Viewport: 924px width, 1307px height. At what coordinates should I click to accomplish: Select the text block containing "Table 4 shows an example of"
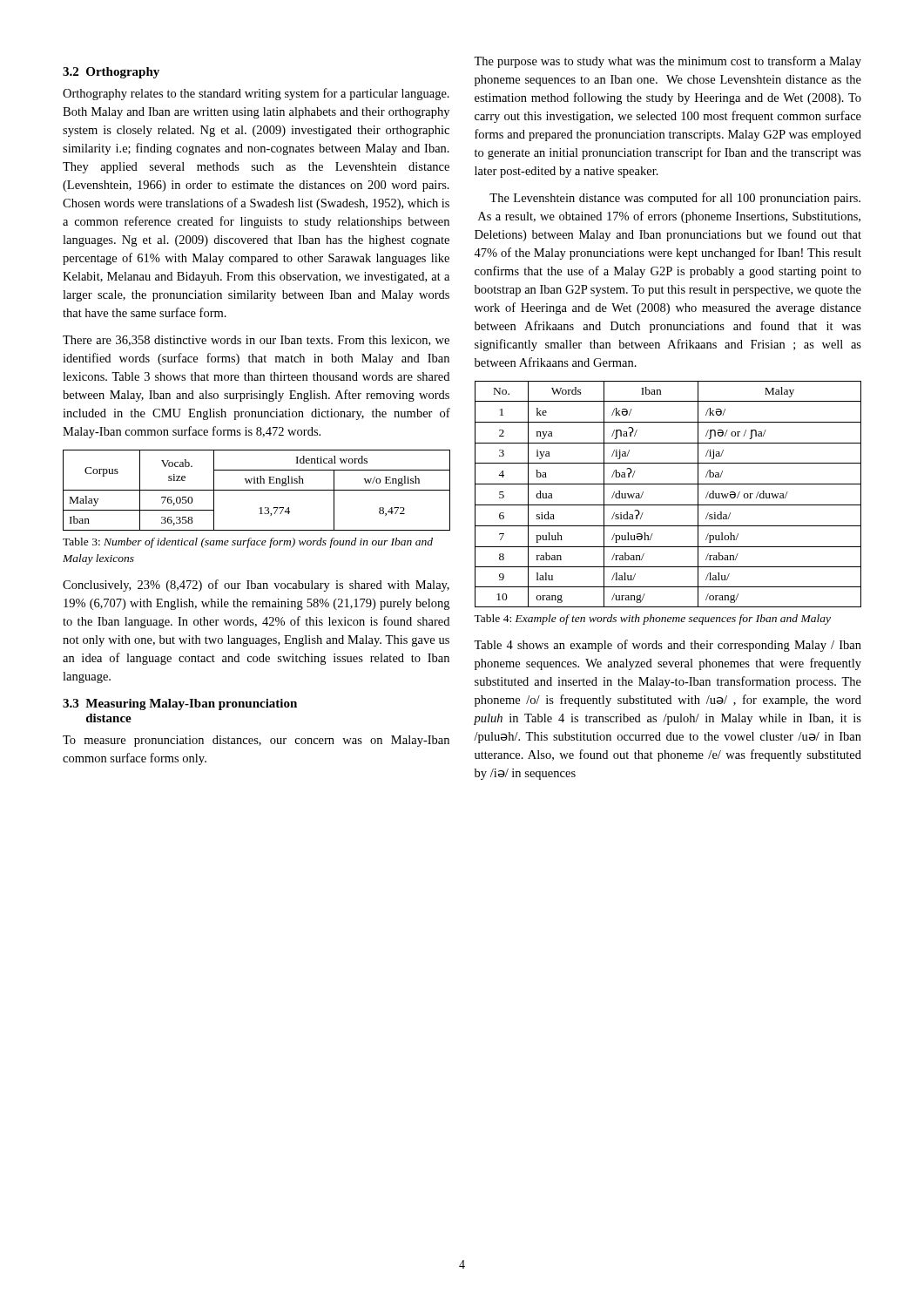pos(668,710)
